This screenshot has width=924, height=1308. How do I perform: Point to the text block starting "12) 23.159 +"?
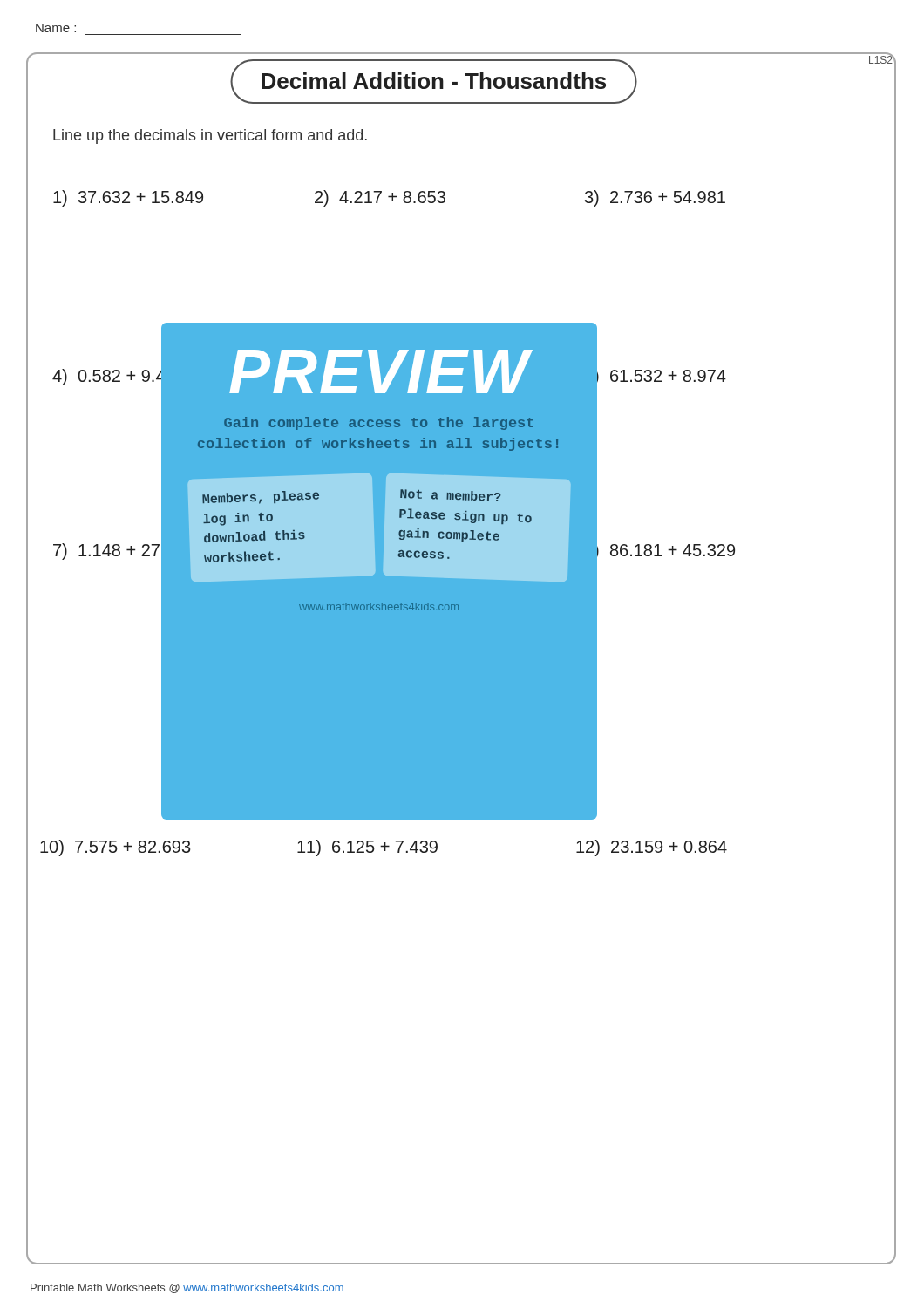coord(651,847)
